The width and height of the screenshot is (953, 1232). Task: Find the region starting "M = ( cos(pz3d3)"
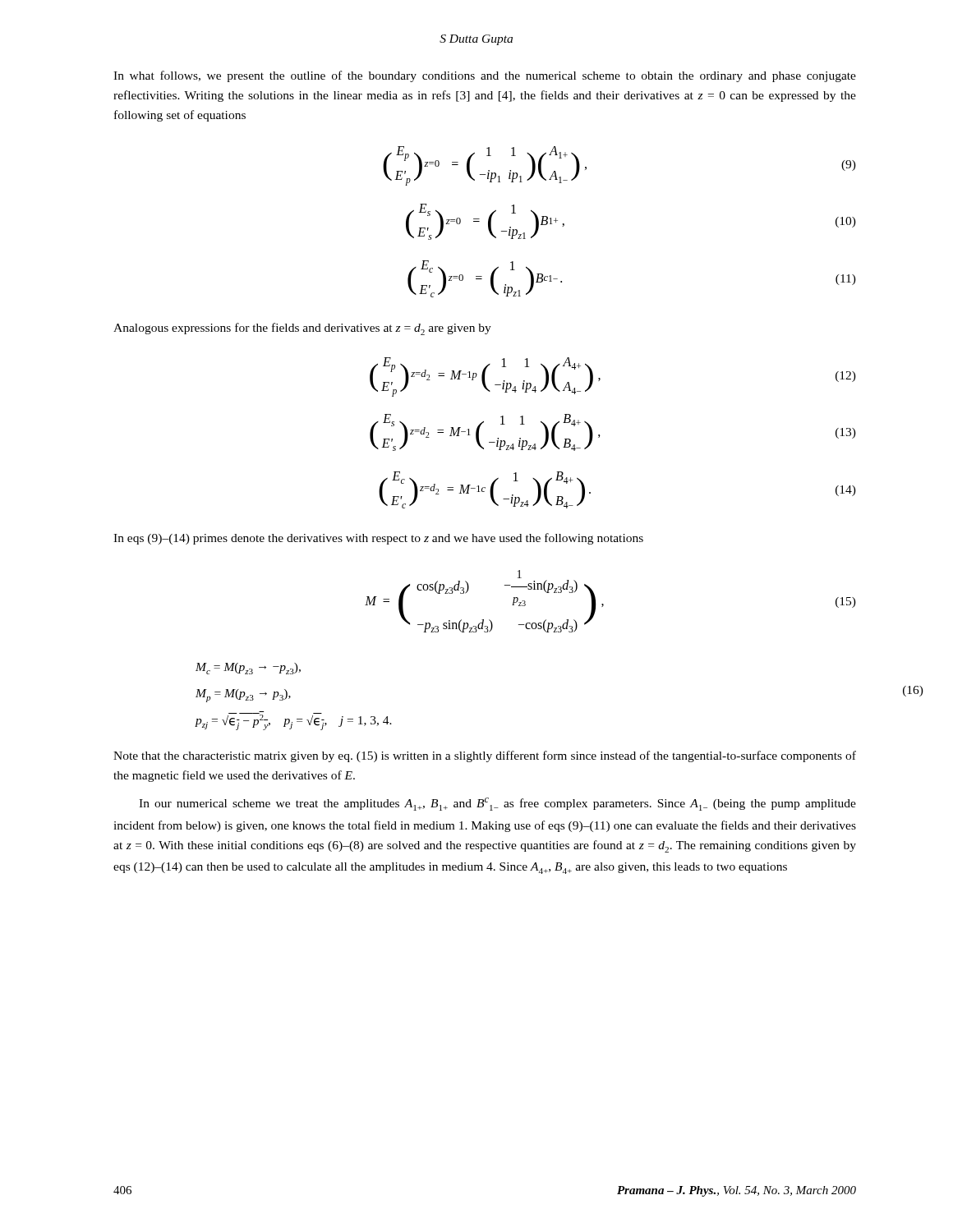(x=611, y=601)
